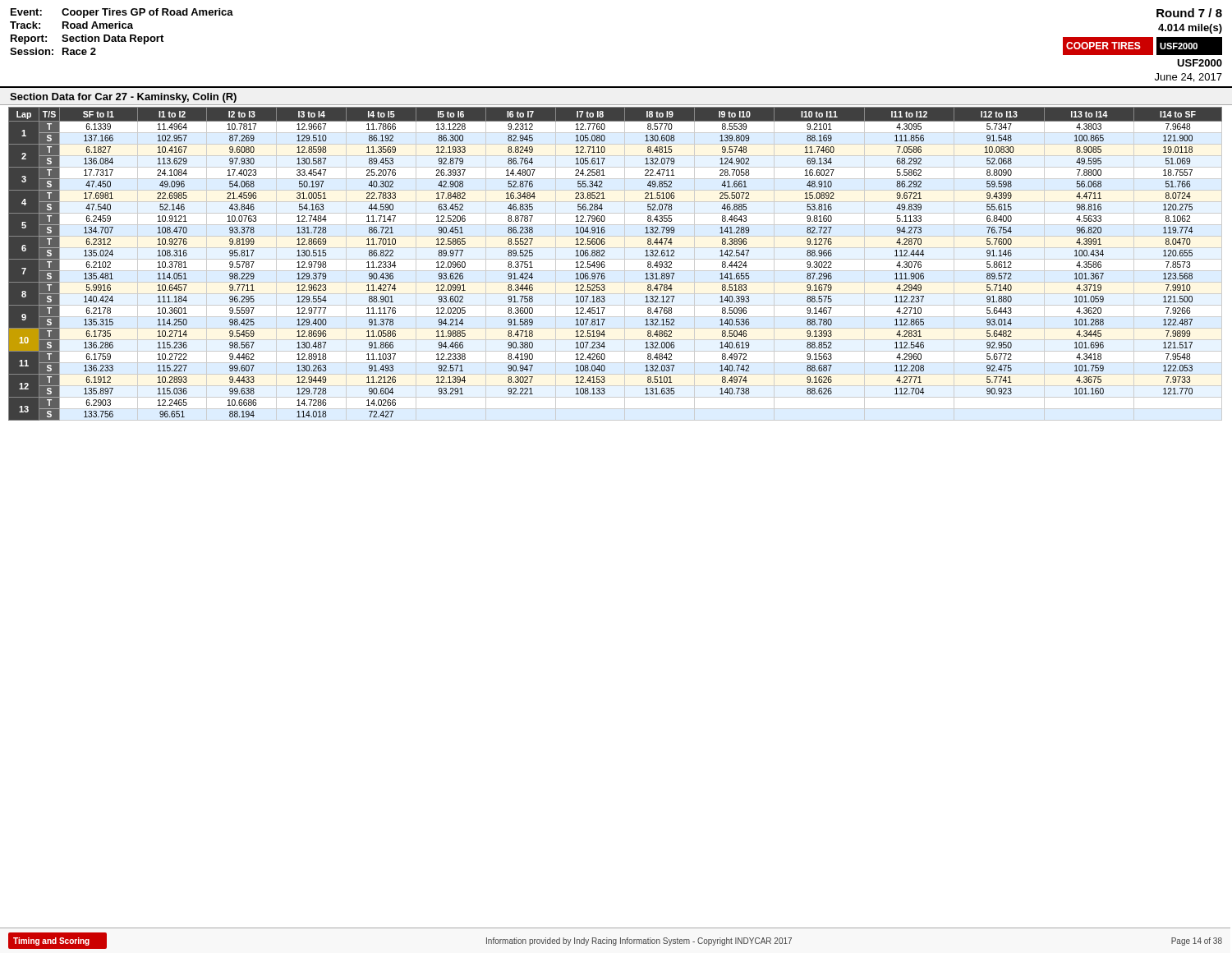Point to the section header beginning "Section Data for Car"
The image size is (1232, 953).
(123, 97)
